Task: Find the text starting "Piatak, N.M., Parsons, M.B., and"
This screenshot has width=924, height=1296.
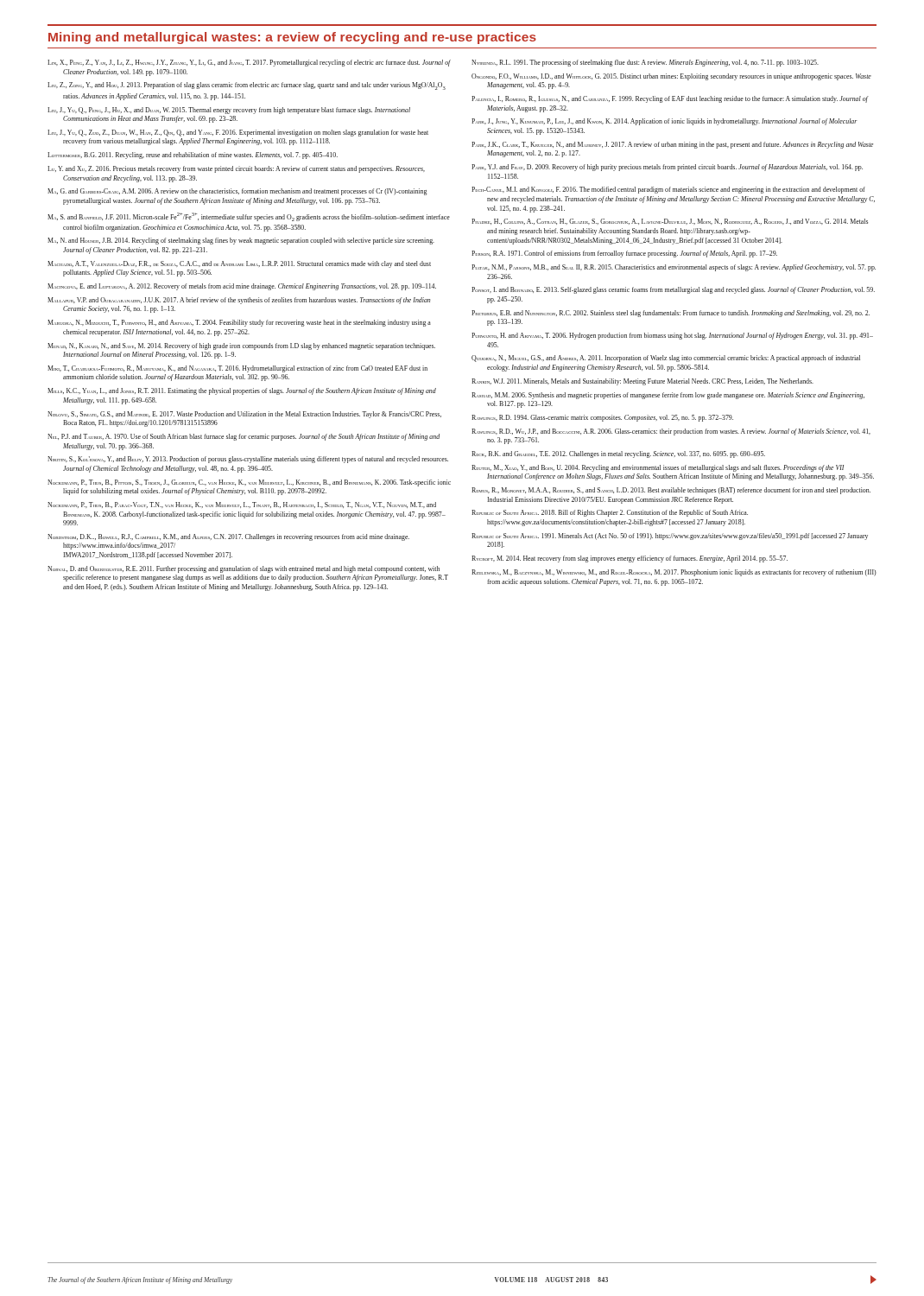Action: [x=674, y=272]
